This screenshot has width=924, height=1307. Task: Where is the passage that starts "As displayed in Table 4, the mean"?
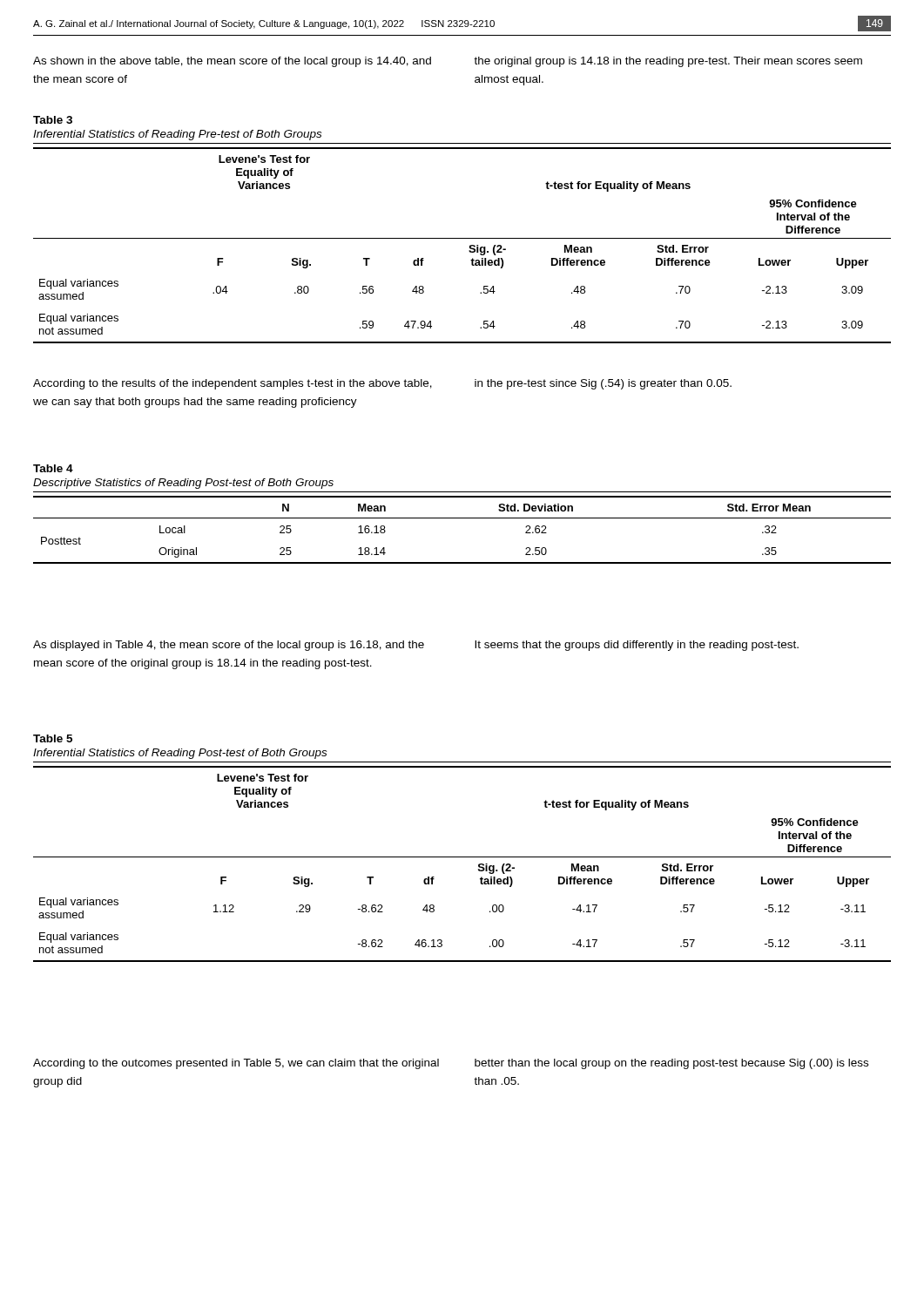coord(229,653)
